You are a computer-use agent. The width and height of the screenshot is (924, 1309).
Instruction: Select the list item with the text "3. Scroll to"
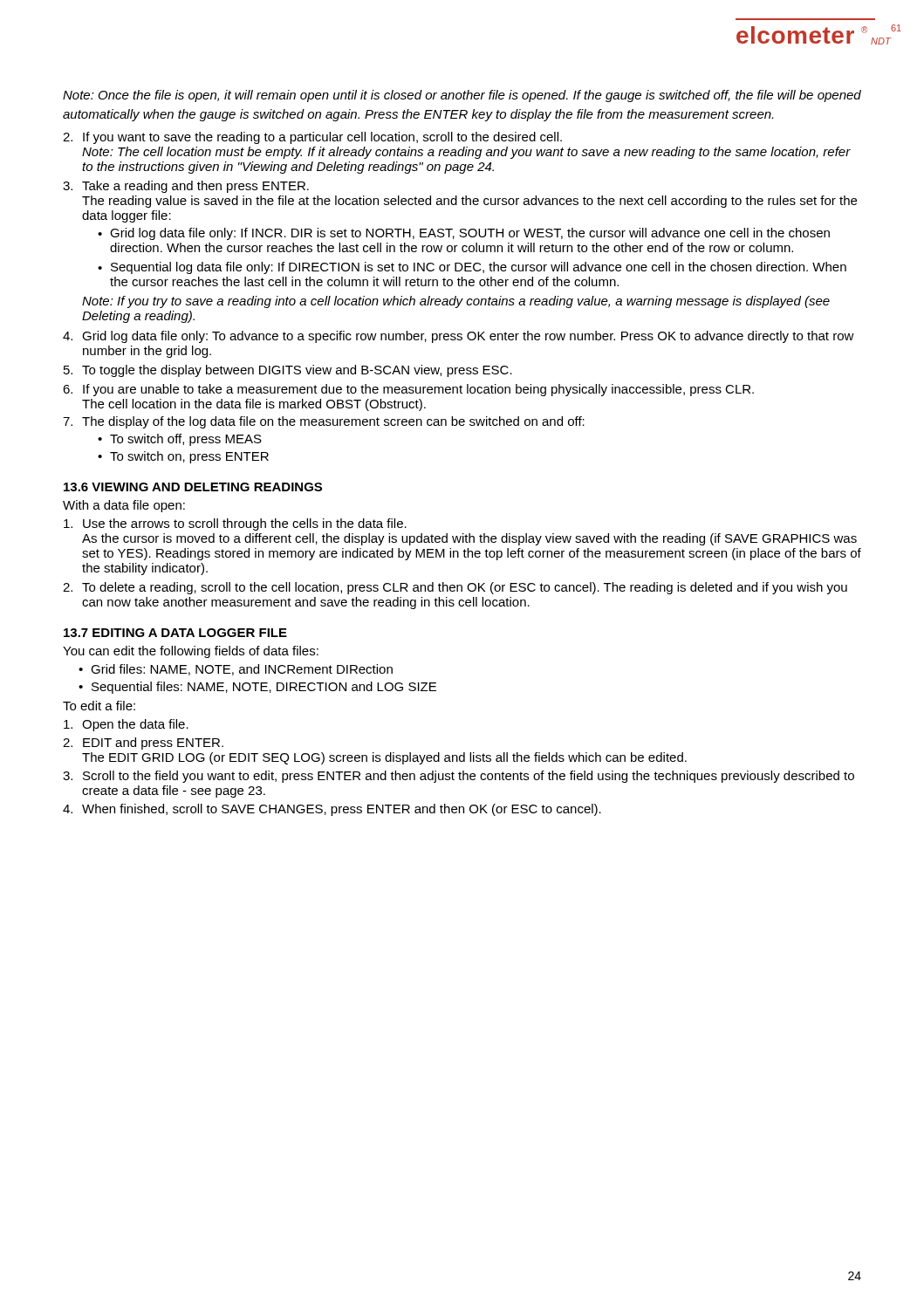462,782
